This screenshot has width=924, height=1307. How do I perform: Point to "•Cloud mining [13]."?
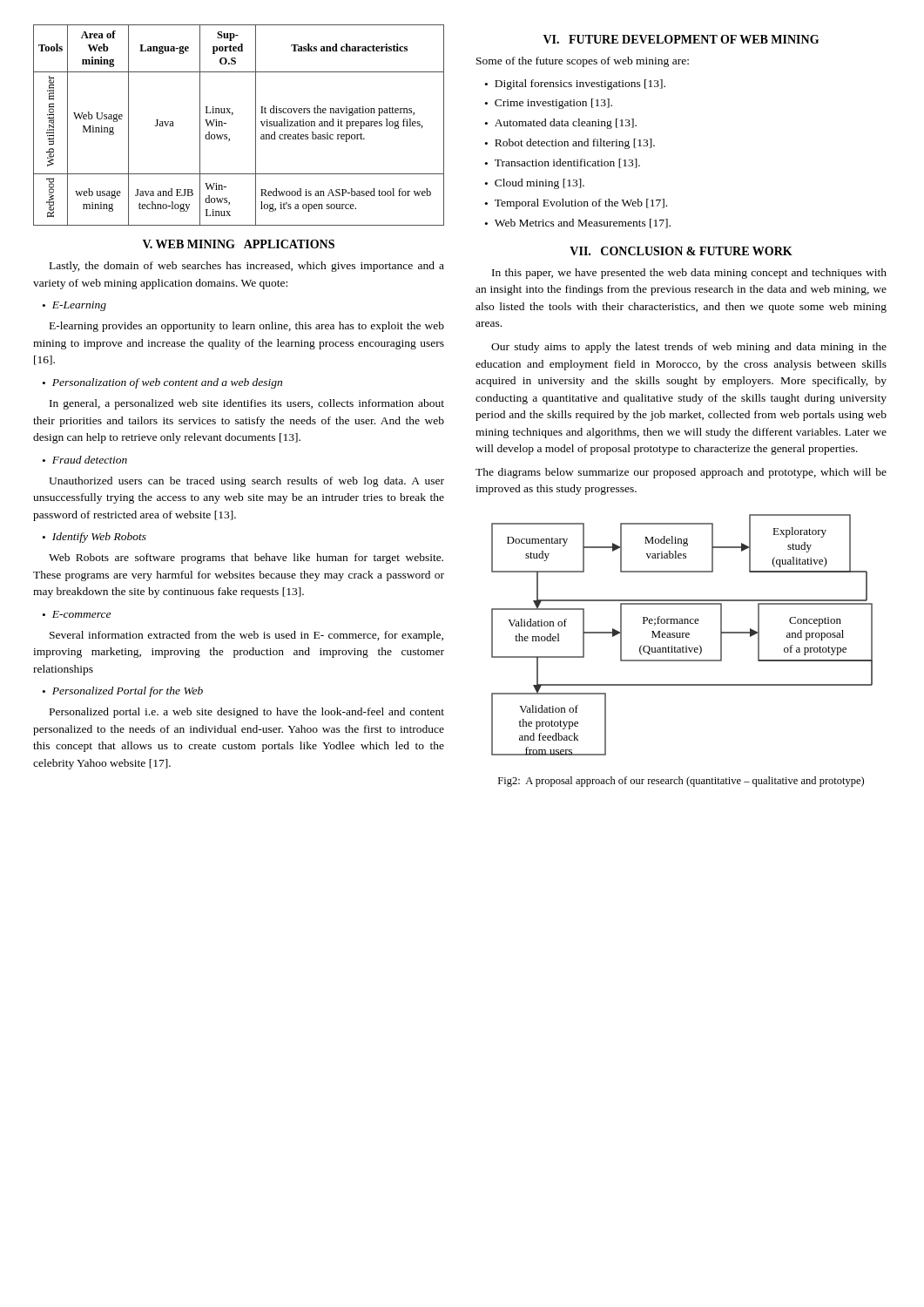tap(535, 184)
